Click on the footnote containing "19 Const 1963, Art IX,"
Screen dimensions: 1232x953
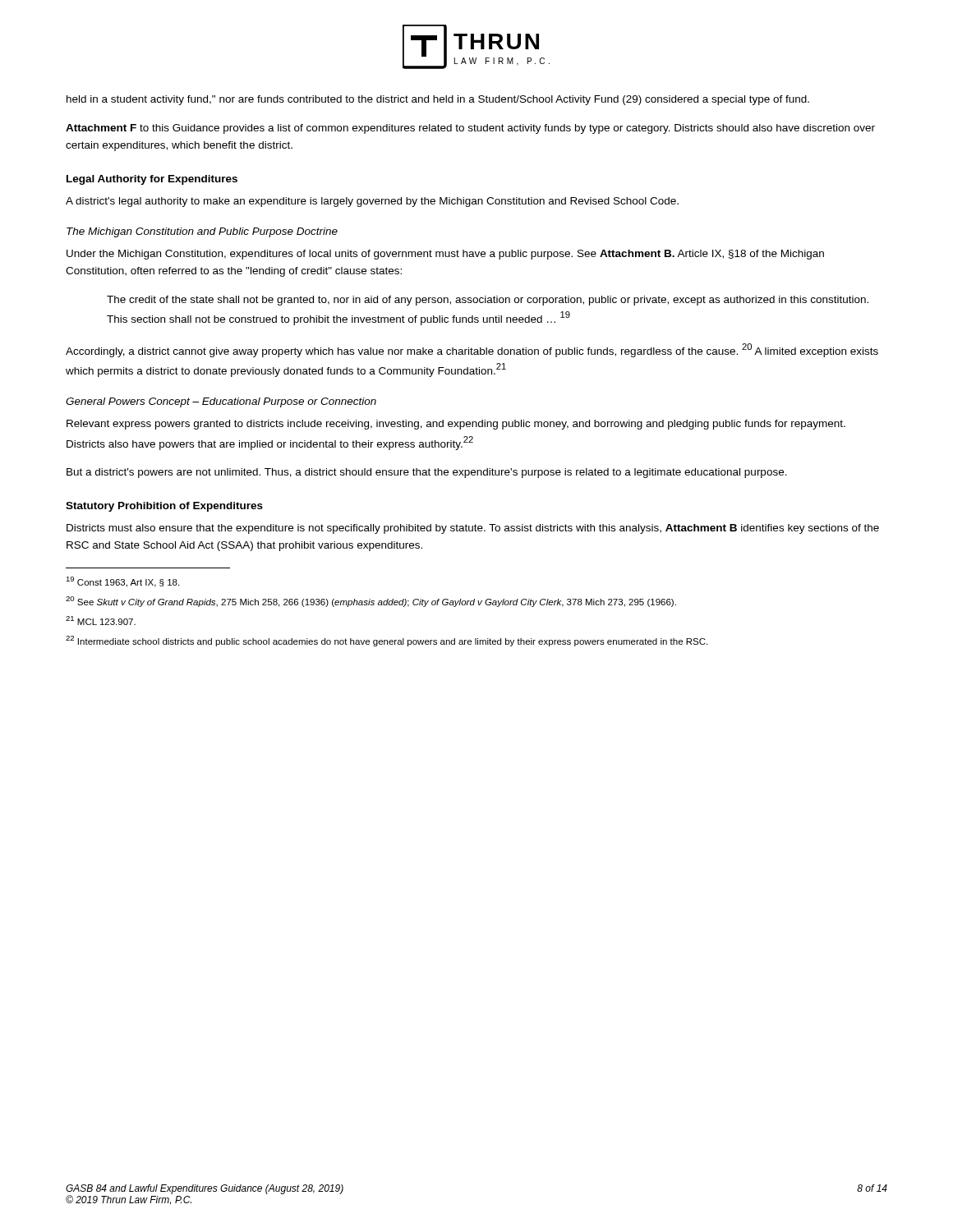pos(123,580)
